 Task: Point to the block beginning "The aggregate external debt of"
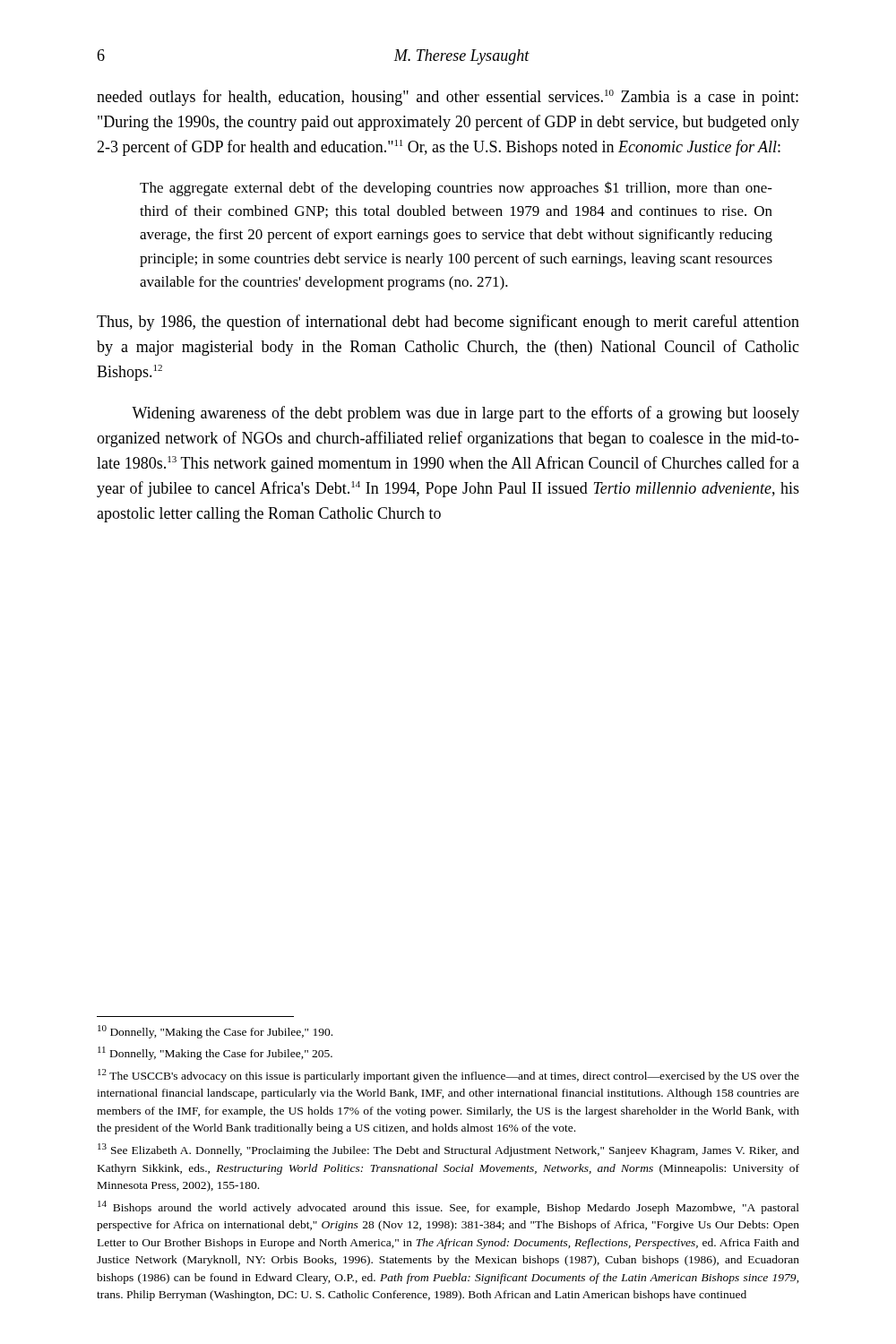[x=456, y=235]
